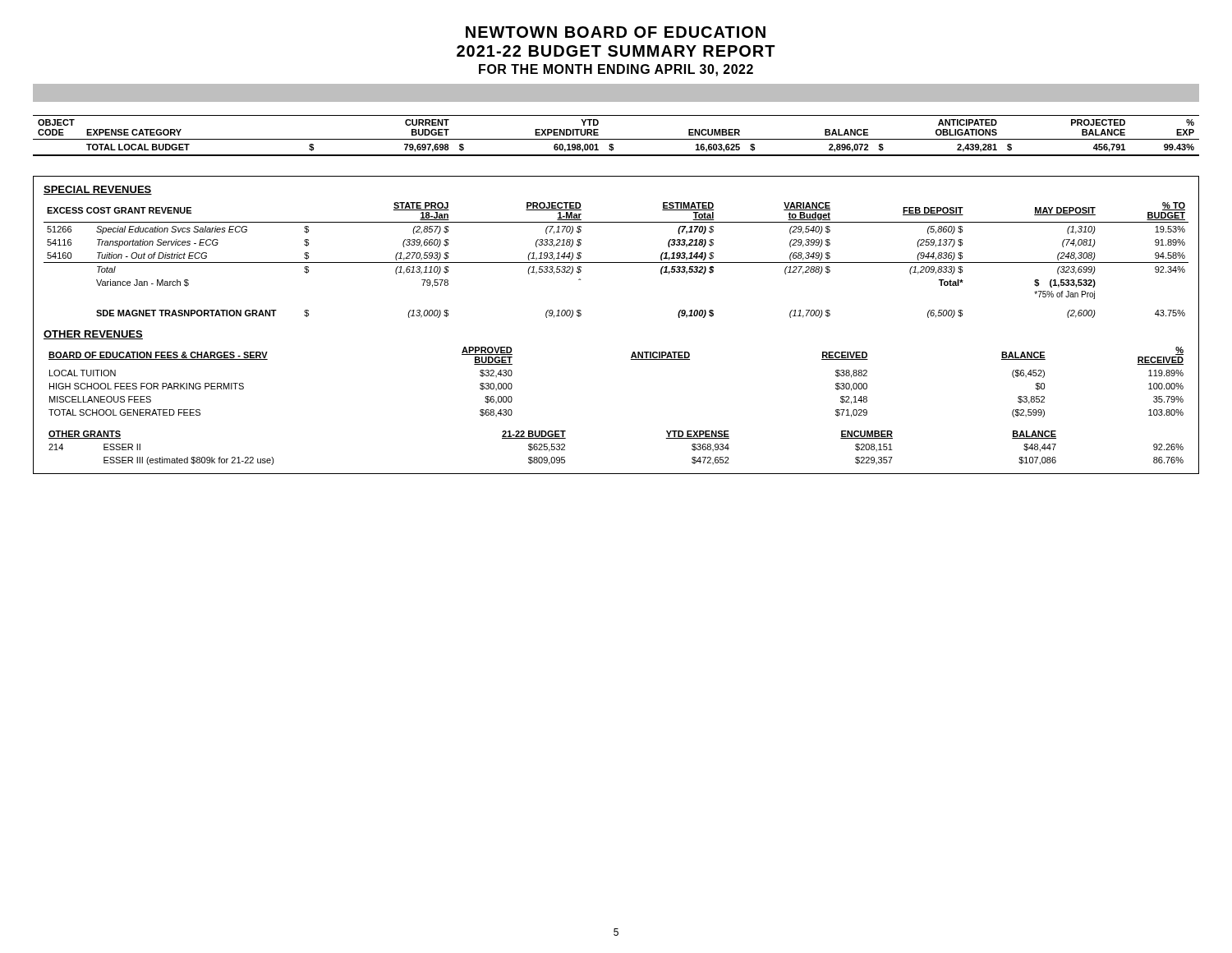Navigate to the region starting "SPECIAL REVENUES"
Screen dimensions: 953x1232
pyautogui.click(x=97, y=189)
